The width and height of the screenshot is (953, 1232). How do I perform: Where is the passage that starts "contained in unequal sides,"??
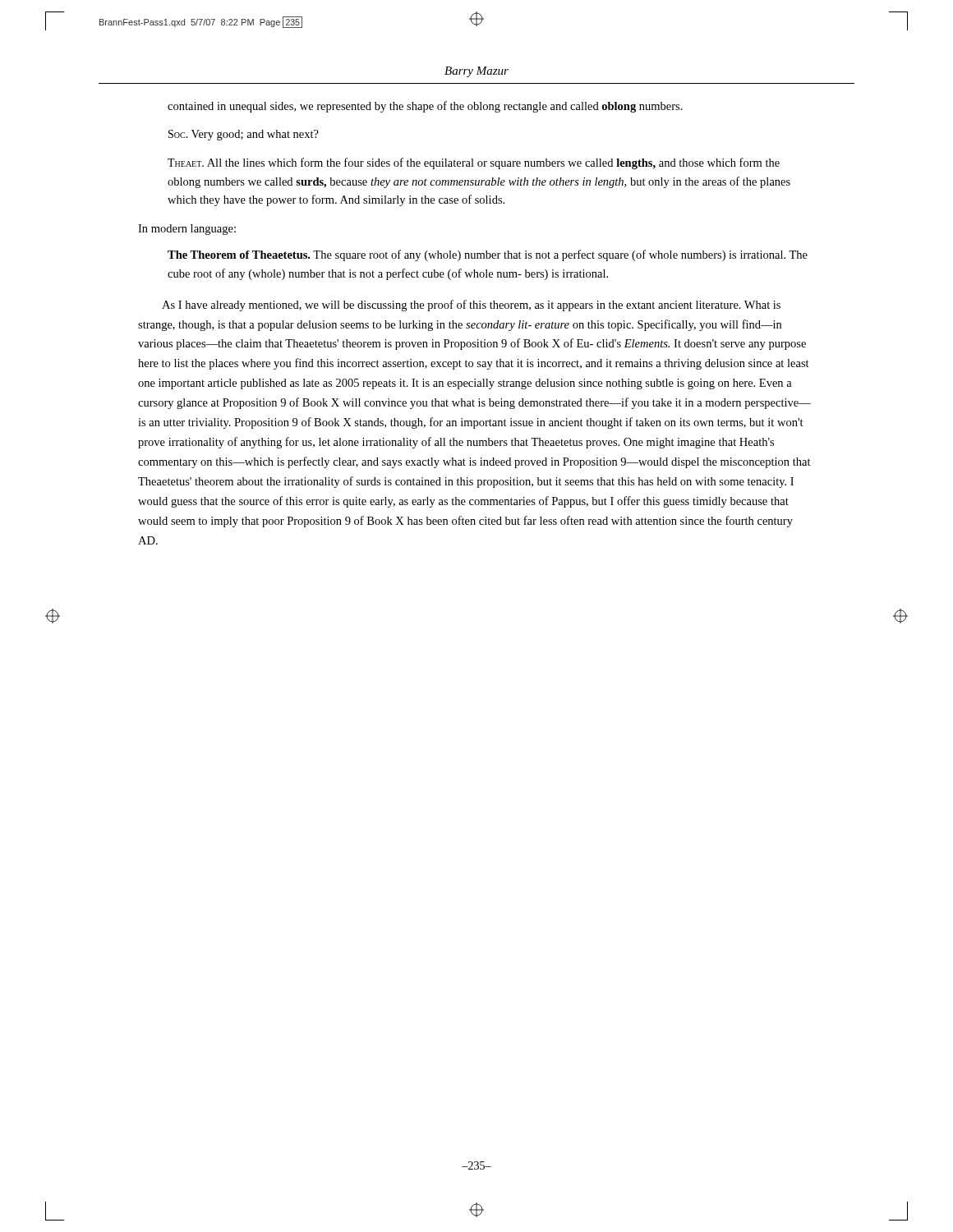pyautogui.click(x=491, y=106)
